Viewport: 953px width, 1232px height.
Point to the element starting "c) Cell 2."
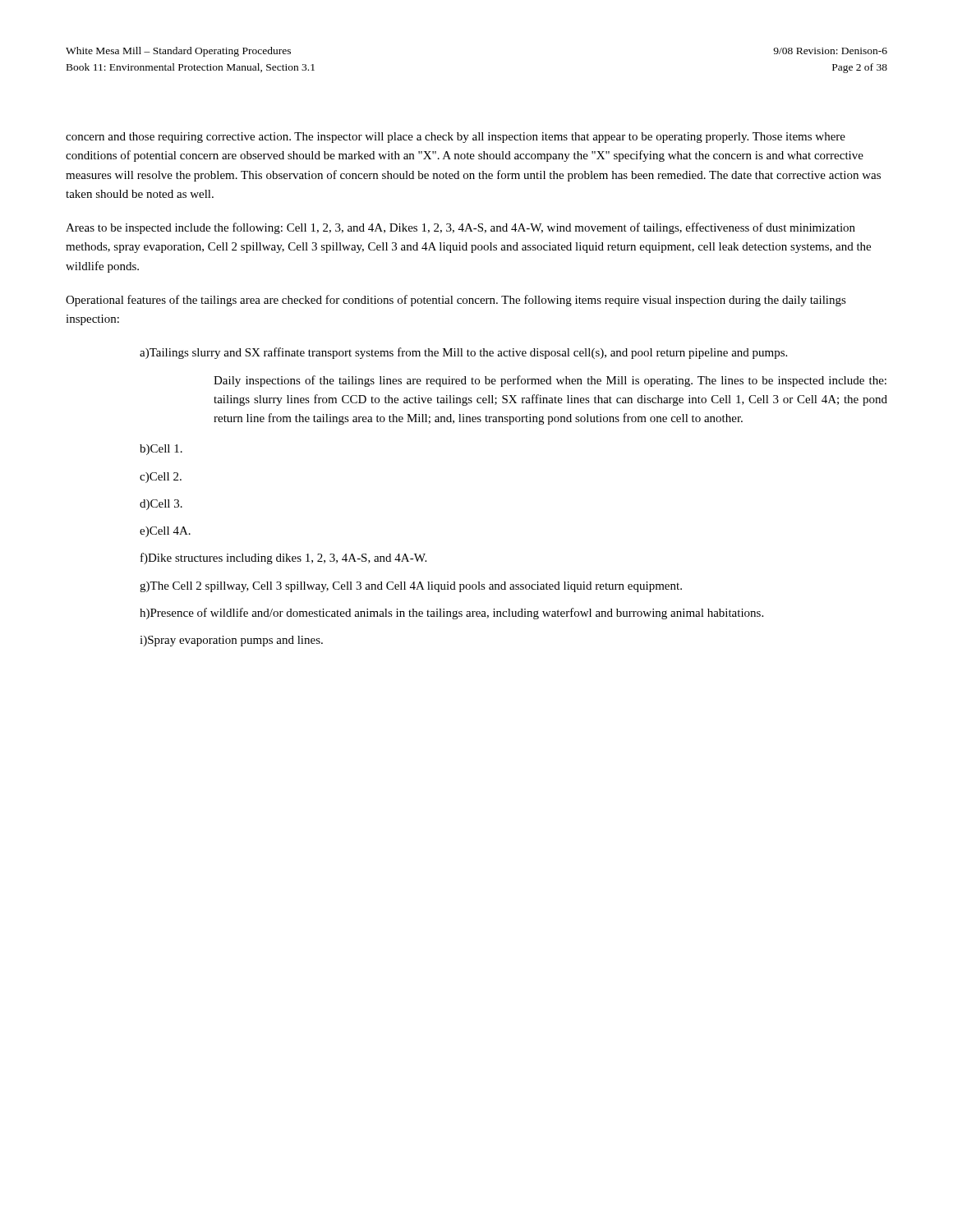coord(161,478)
